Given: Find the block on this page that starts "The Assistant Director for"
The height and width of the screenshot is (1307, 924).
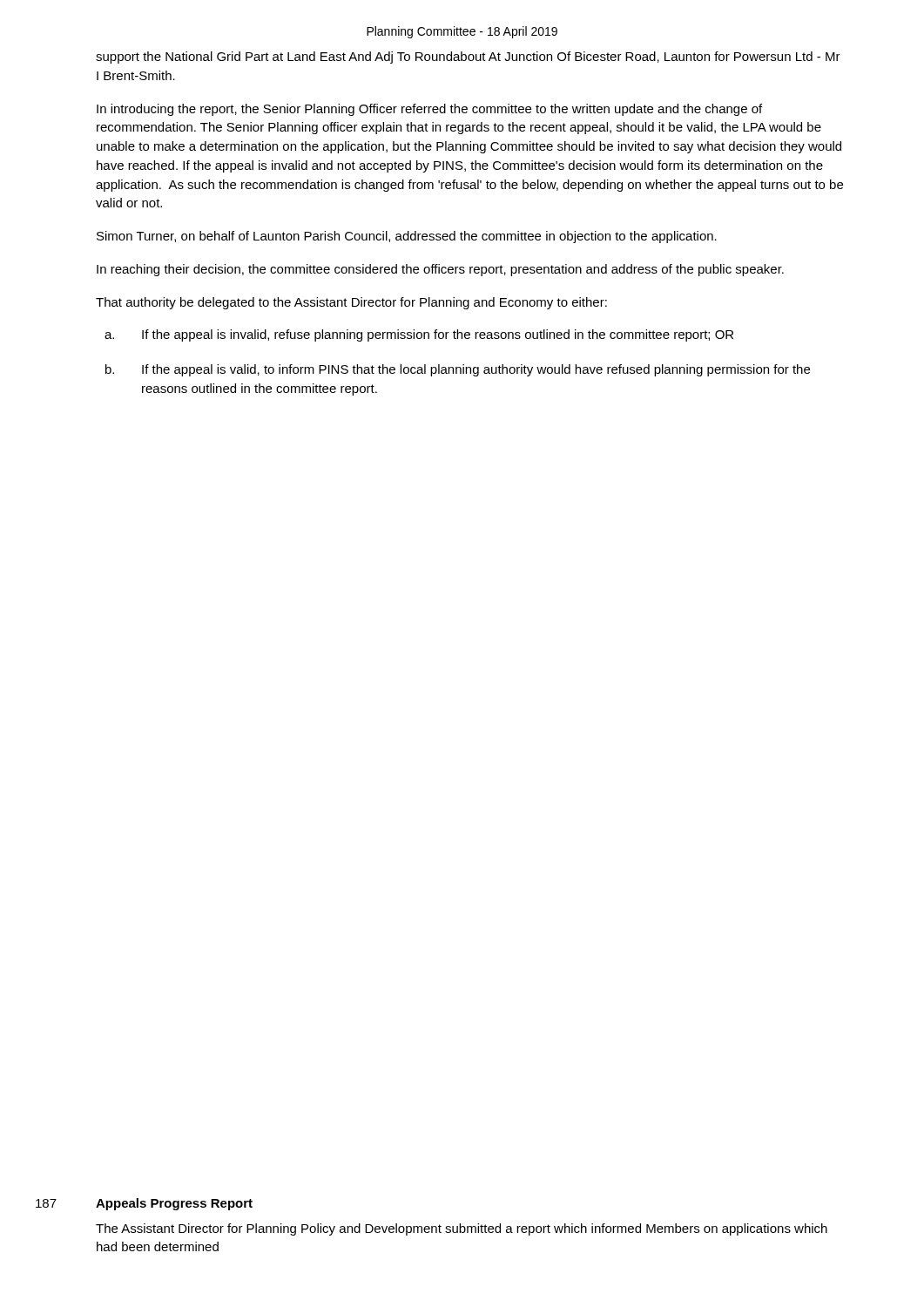Looking at the screenshot, I should coord(462,1237).
